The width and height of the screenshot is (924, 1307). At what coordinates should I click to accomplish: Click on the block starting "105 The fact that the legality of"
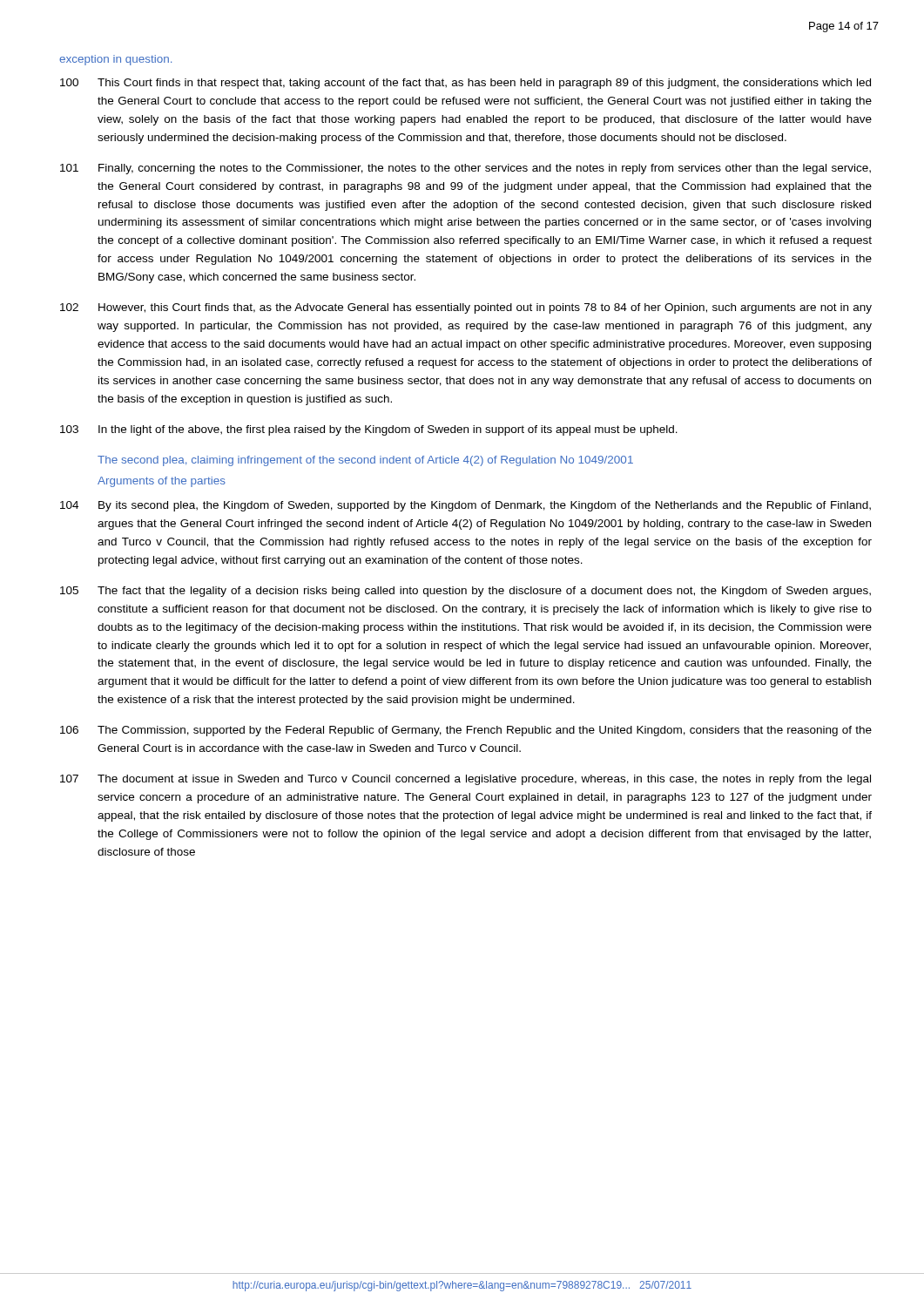tap(465, 646)
